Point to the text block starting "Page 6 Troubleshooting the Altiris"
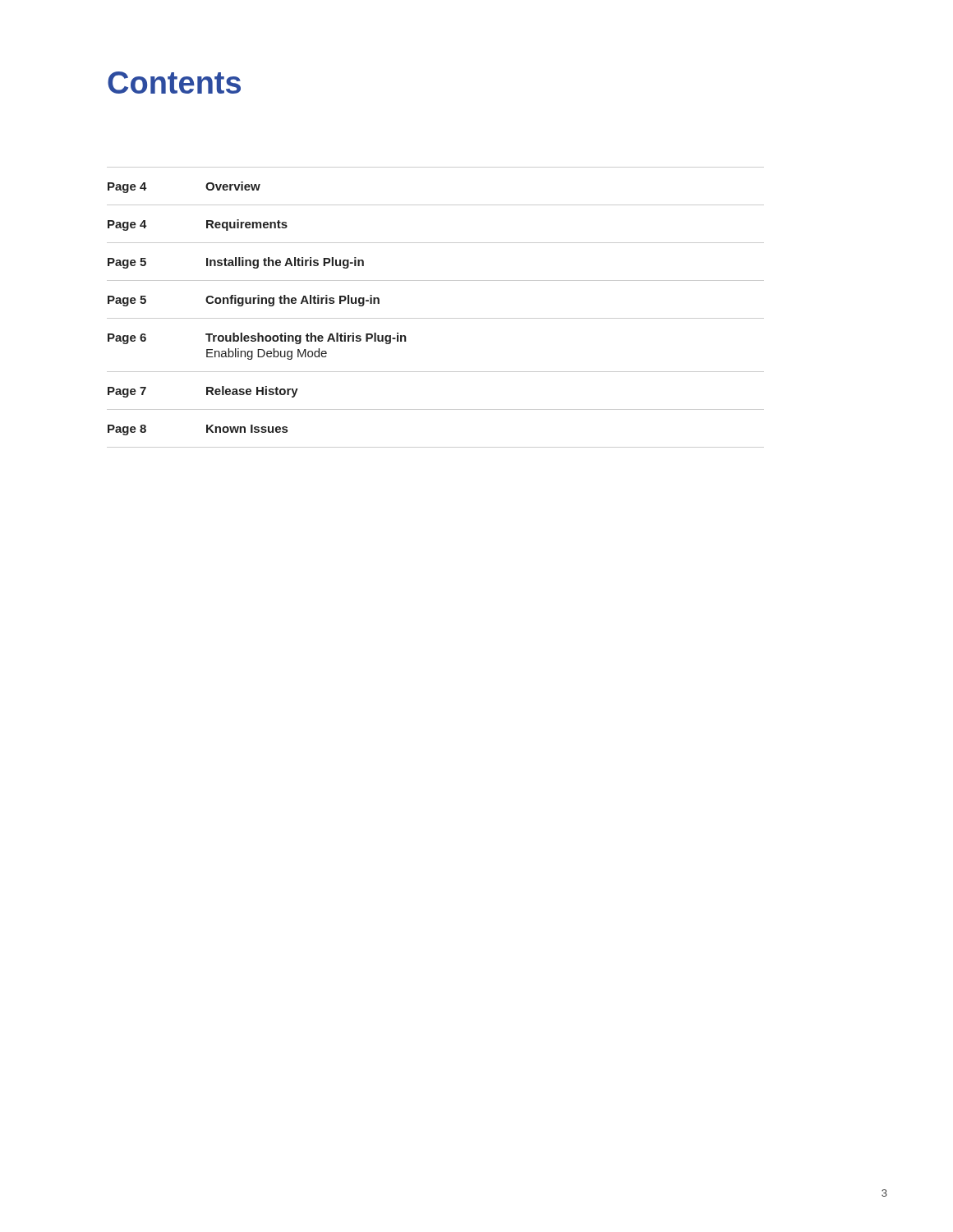 point(257,338)
